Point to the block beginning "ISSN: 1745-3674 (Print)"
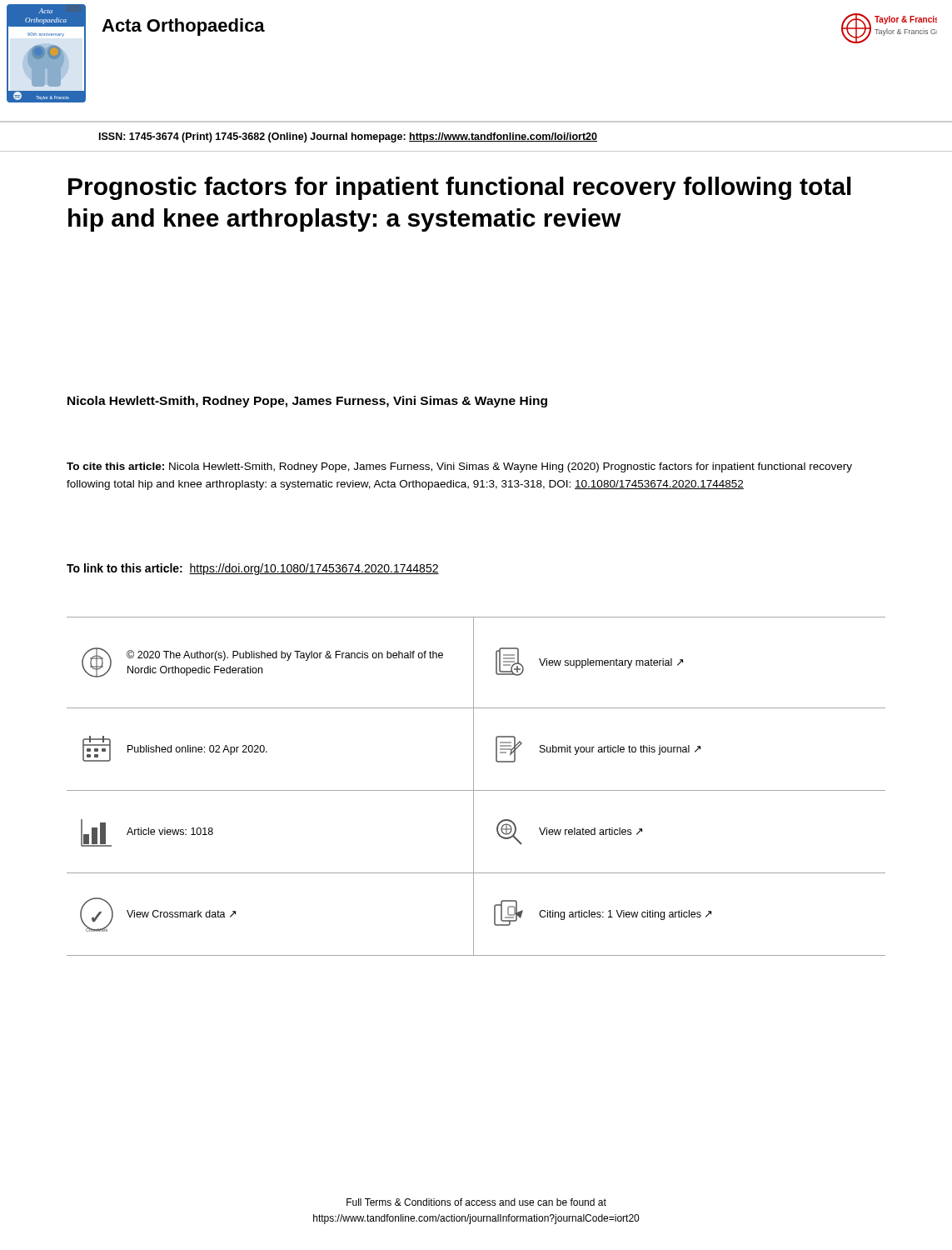The height and width of the screenshot is (1250, 952). pos(348,137)
